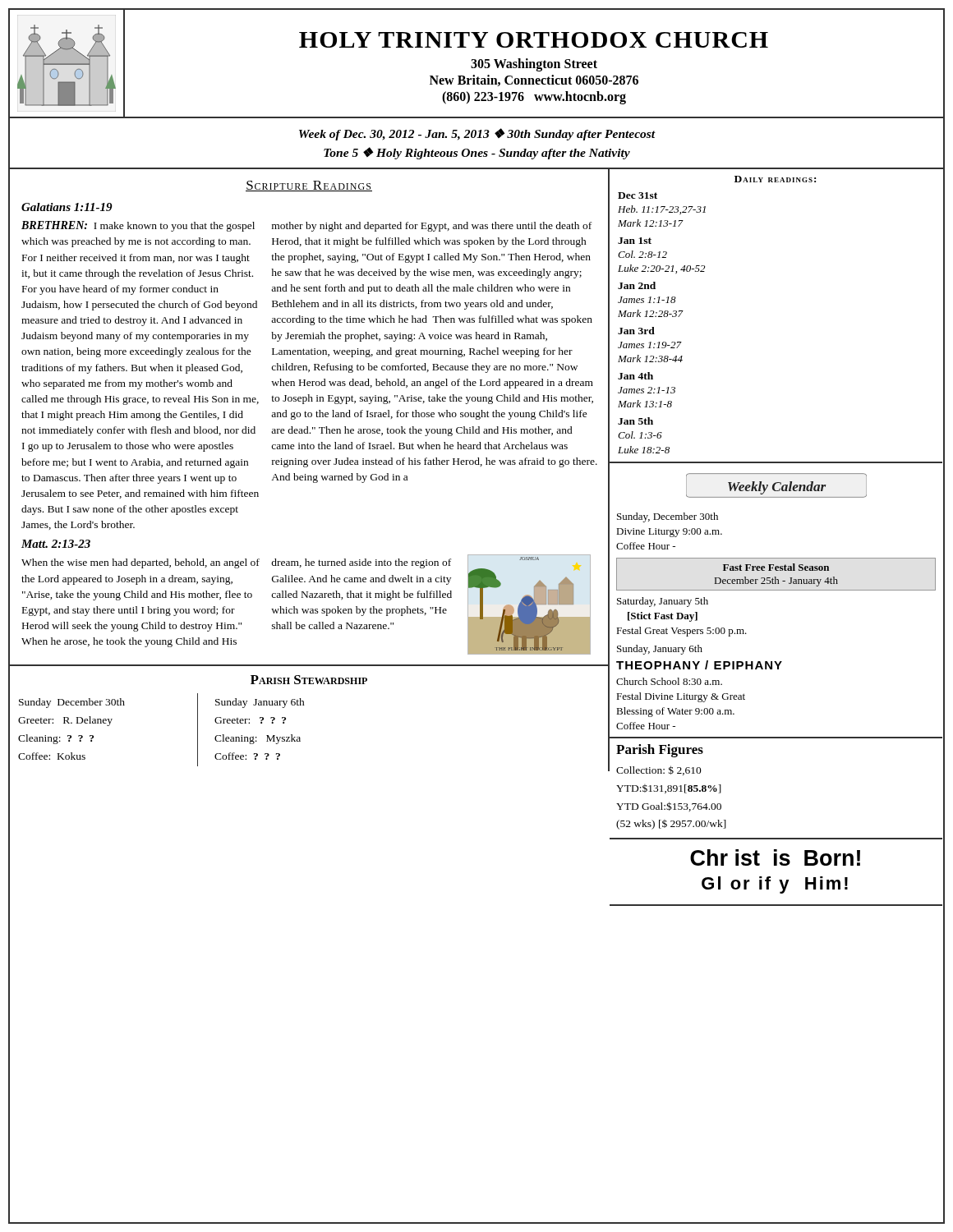Viewport: 953px width, 1232px height.
Task: Click on the text block starting "Daily readings: Dec"
Action: click(775, 179)
